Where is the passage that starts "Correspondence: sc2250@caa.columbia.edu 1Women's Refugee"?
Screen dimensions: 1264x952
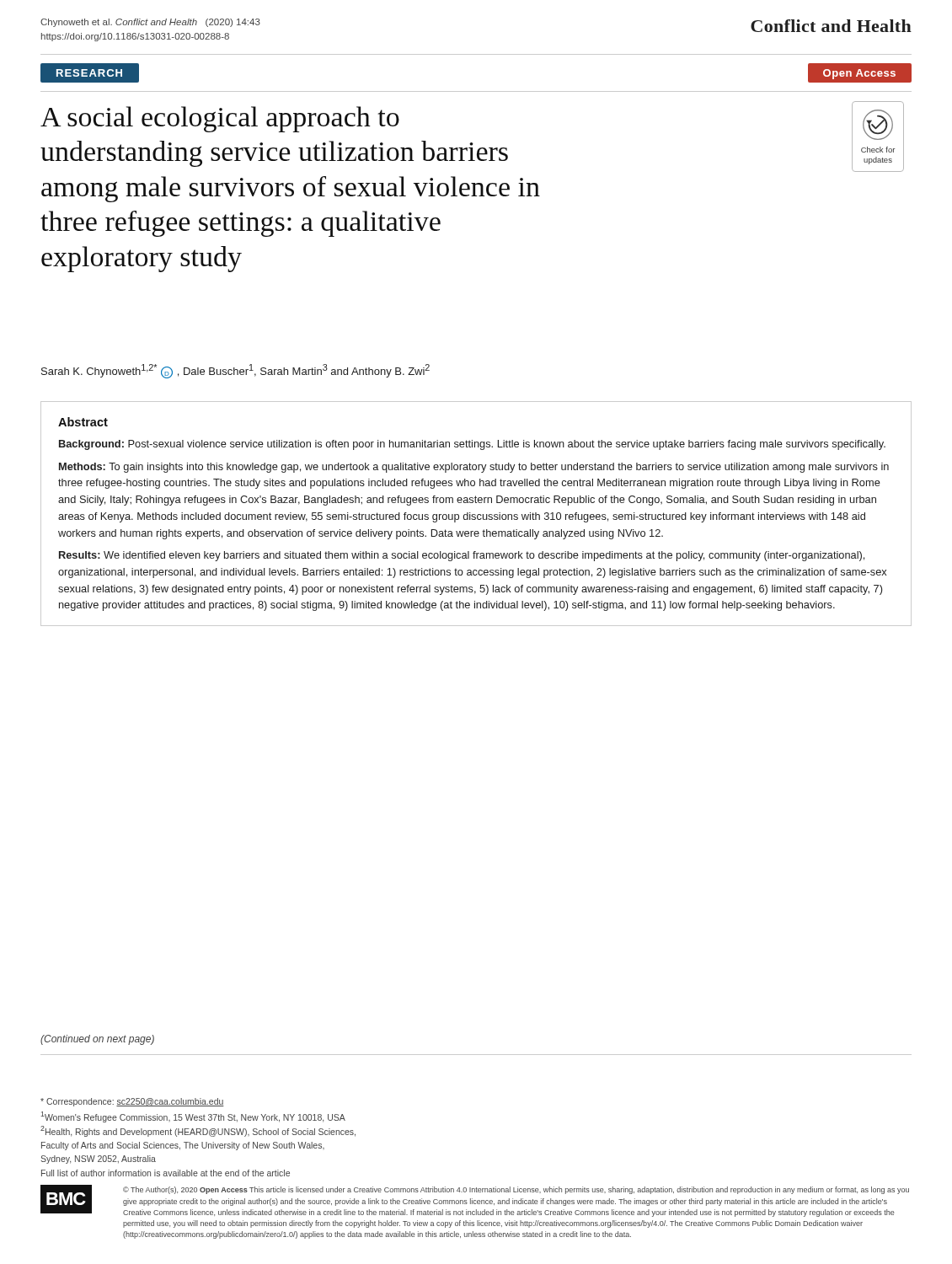point(132,1102)
